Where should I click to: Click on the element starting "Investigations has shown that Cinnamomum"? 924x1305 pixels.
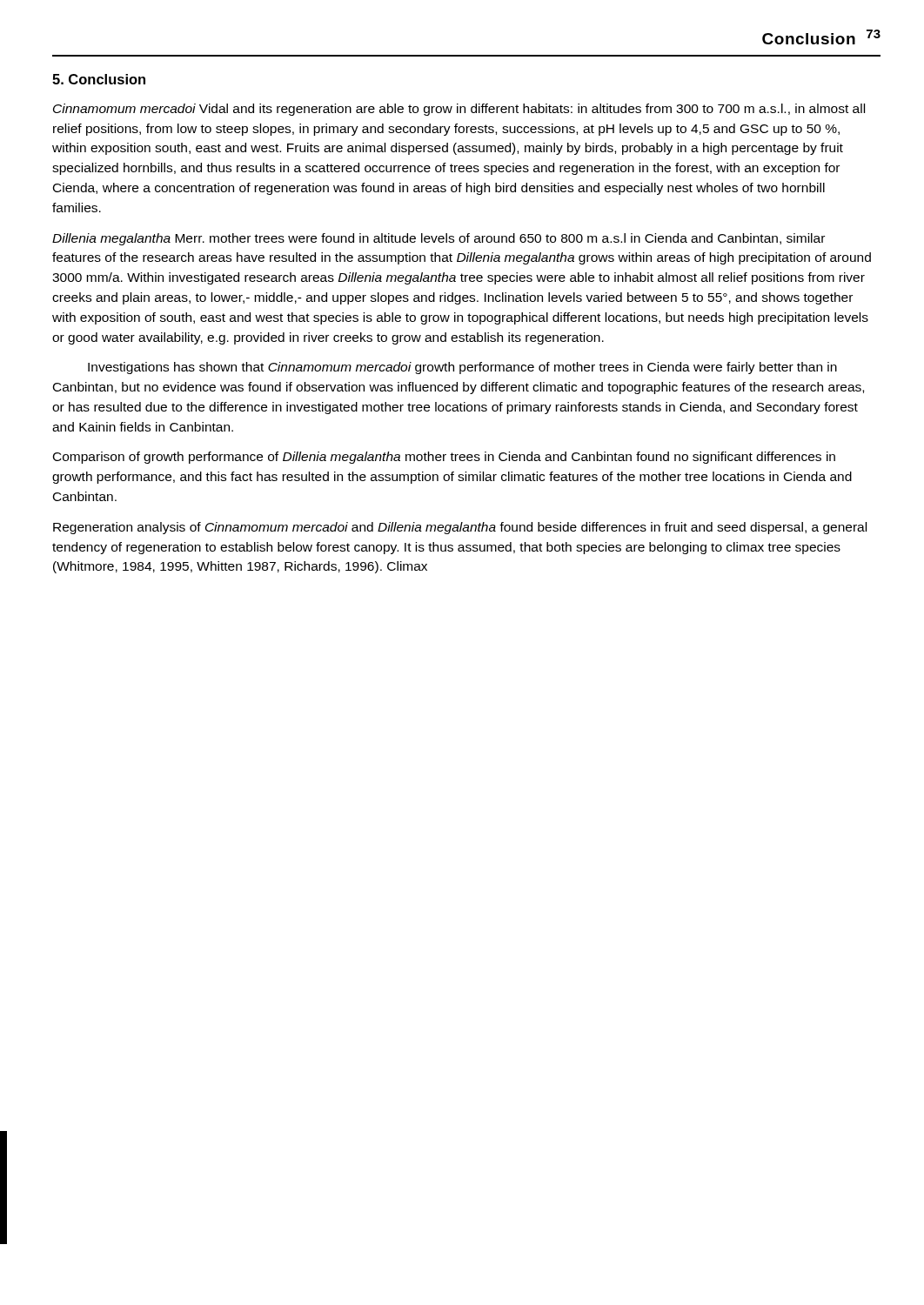pyautogui.click(x=459, y=397)
